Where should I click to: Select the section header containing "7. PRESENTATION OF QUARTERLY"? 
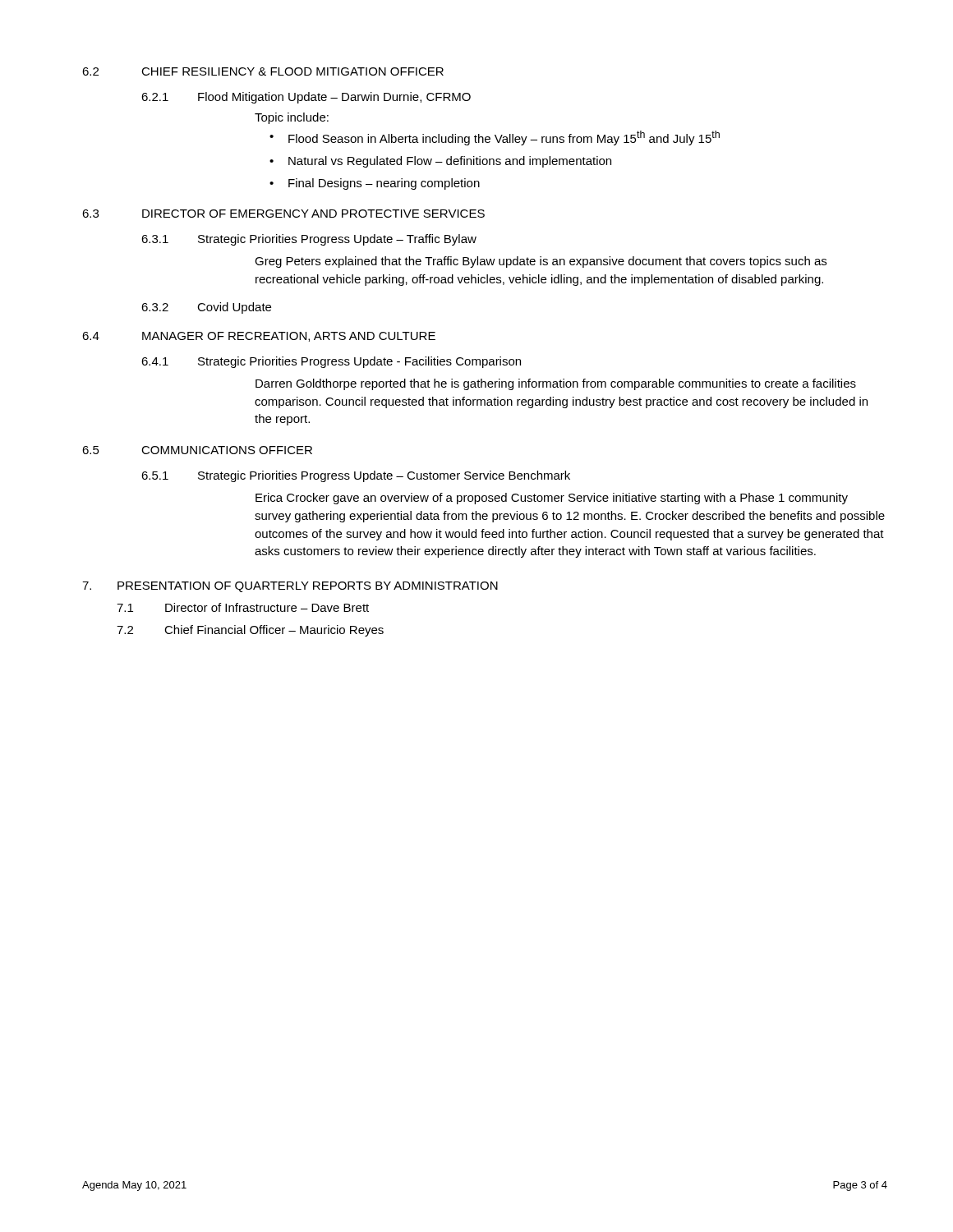pyautogui.click(x=290, y=585)
